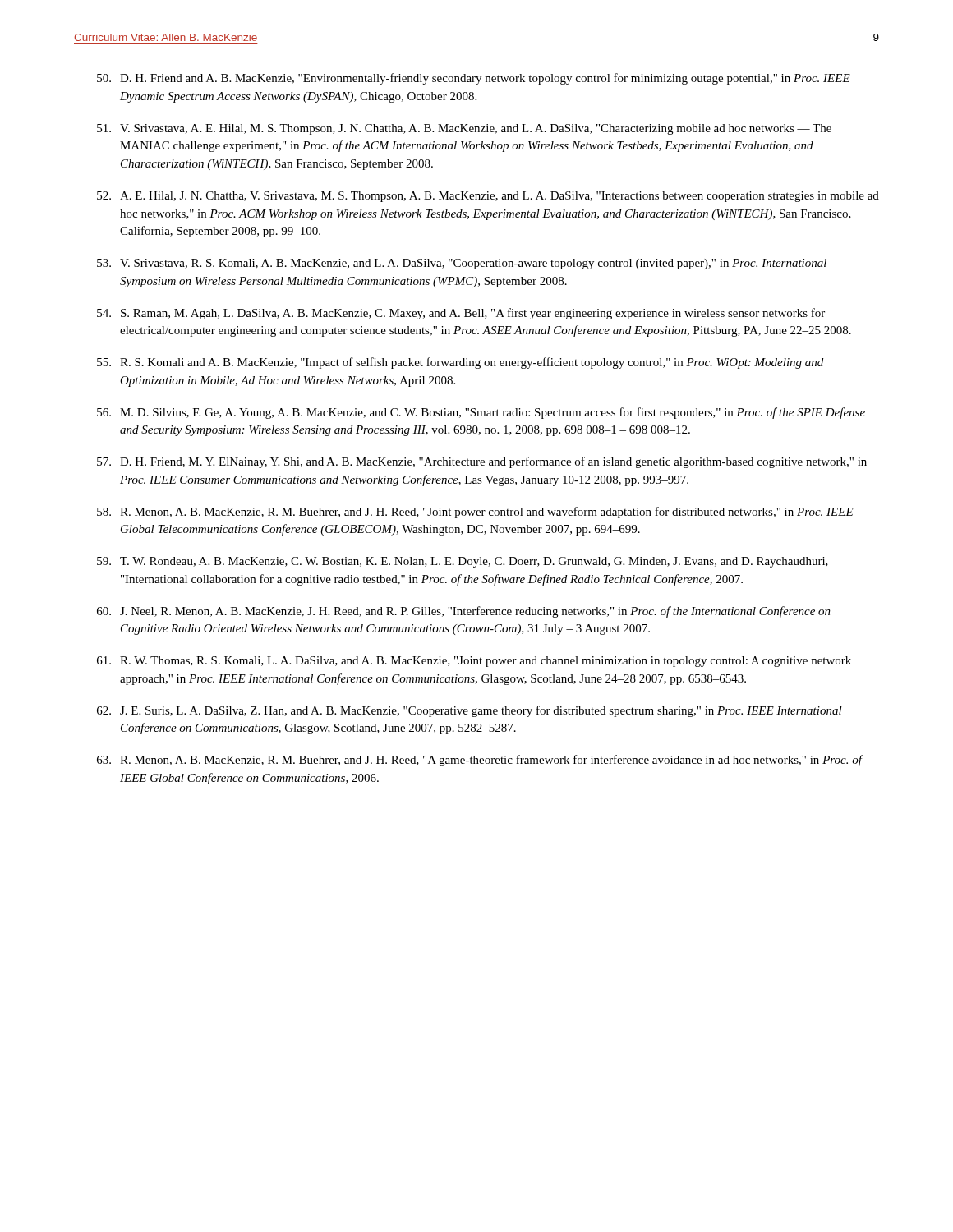Navigate to the block starting "57. D. H. Friend, M."
953x1232 pixels.
pyautogui.click(x=476, y=471)
